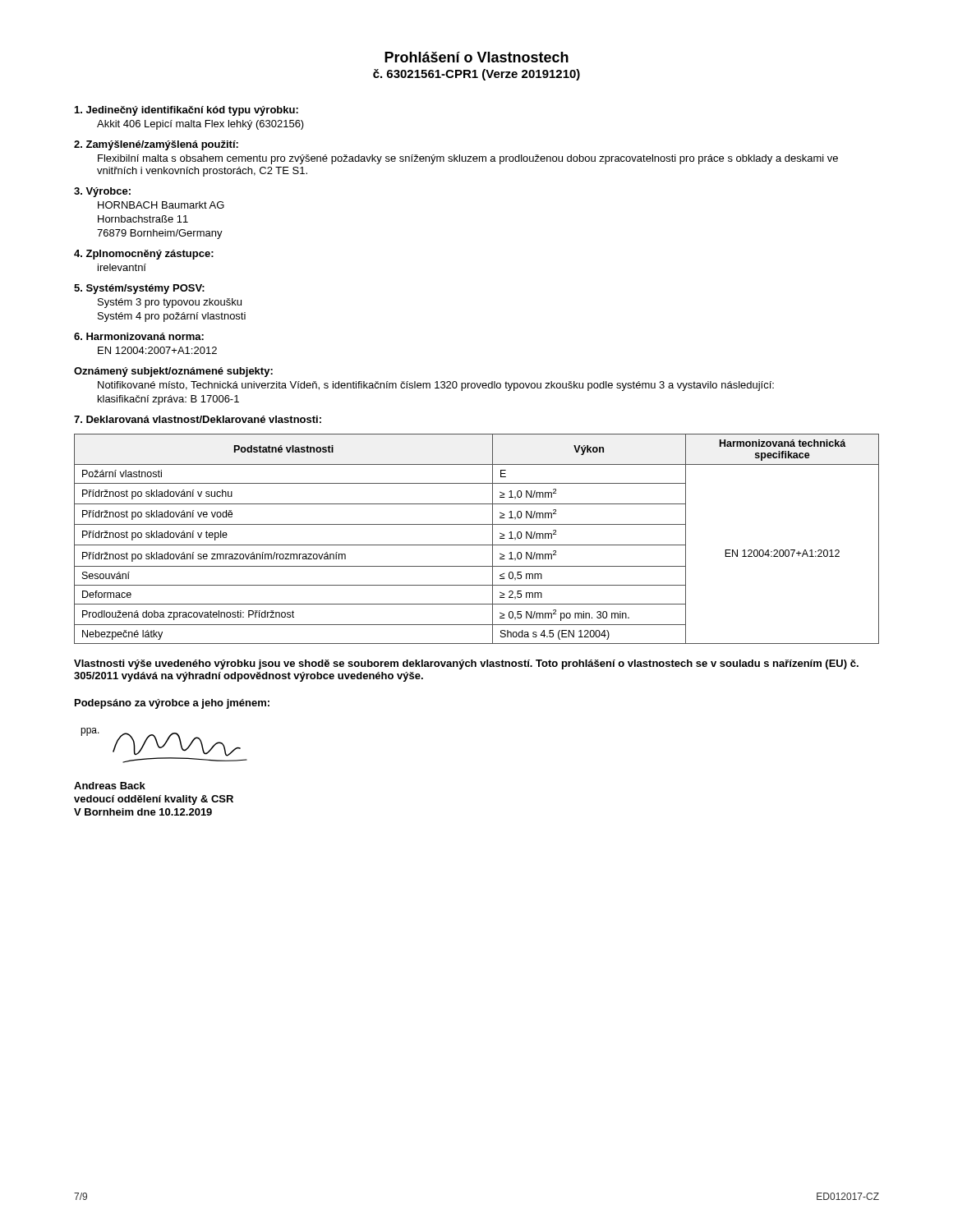Locate the section header that says "3. Výrobce: HORNBACH"
Screen dimensions: 1232x953
tap(102, 192)
